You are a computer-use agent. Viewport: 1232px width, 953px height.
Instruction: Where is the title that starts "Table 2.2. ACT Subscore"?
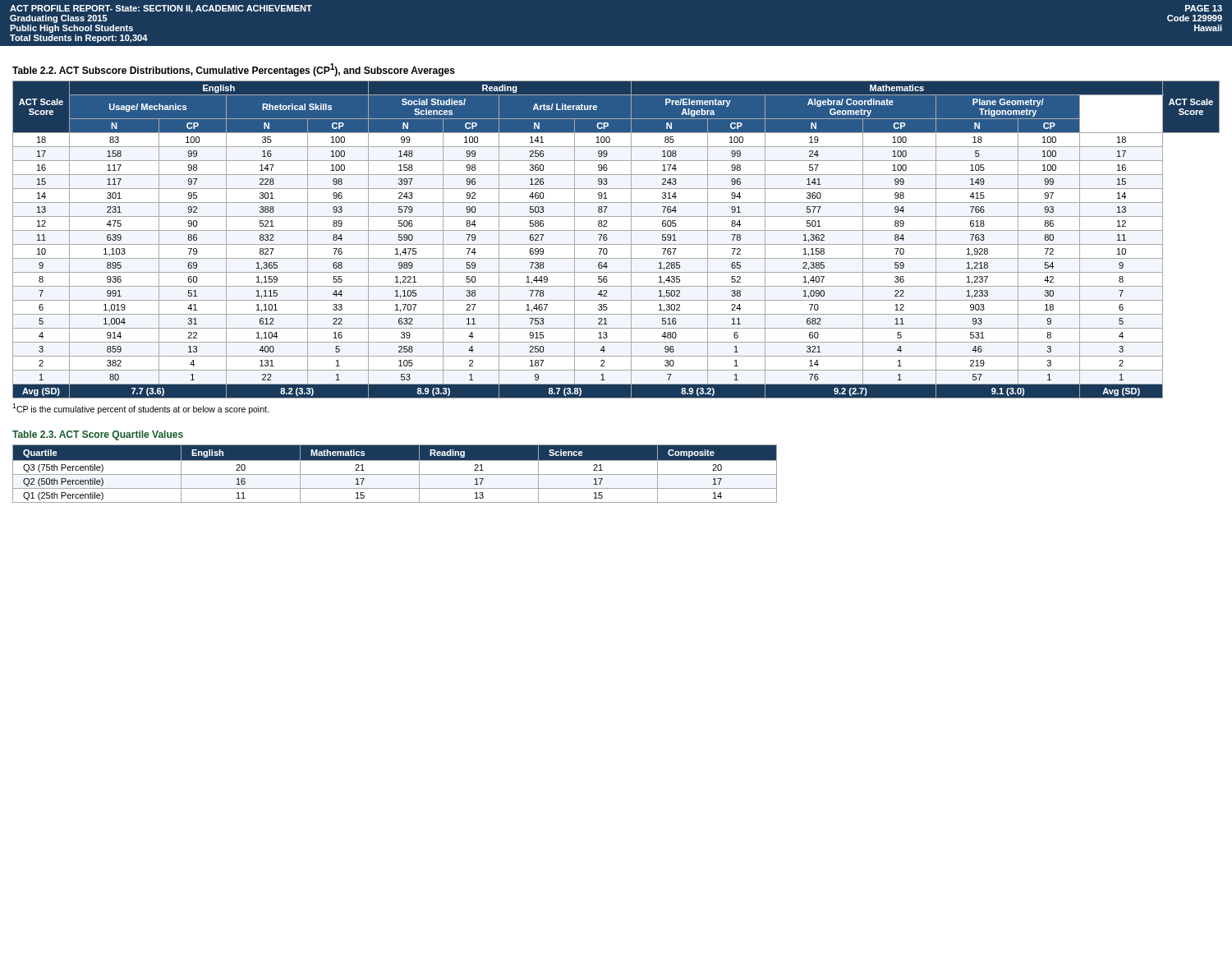(234, 69)
